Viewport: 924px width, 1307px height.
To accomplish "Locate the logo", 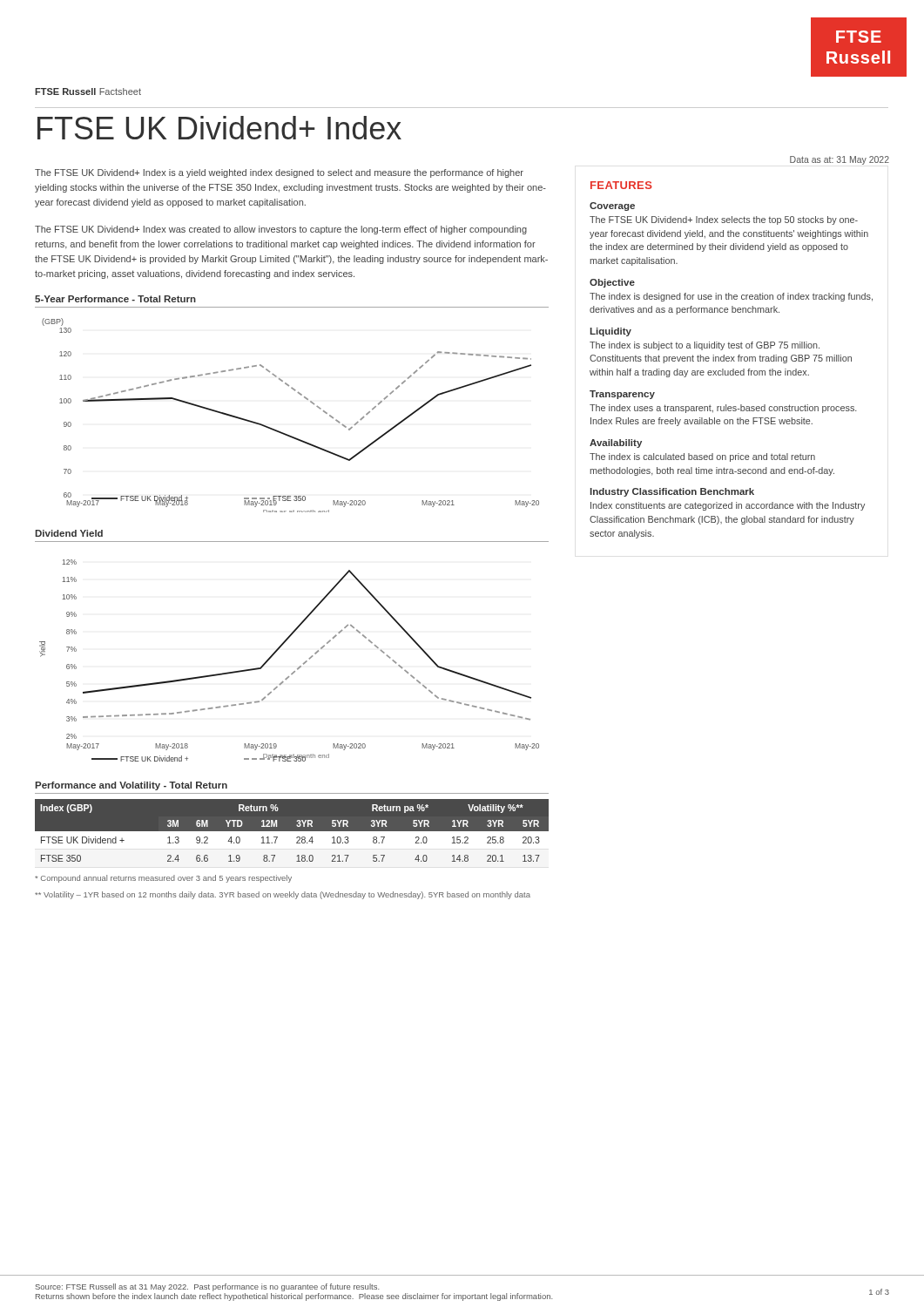I will (859, 48).
